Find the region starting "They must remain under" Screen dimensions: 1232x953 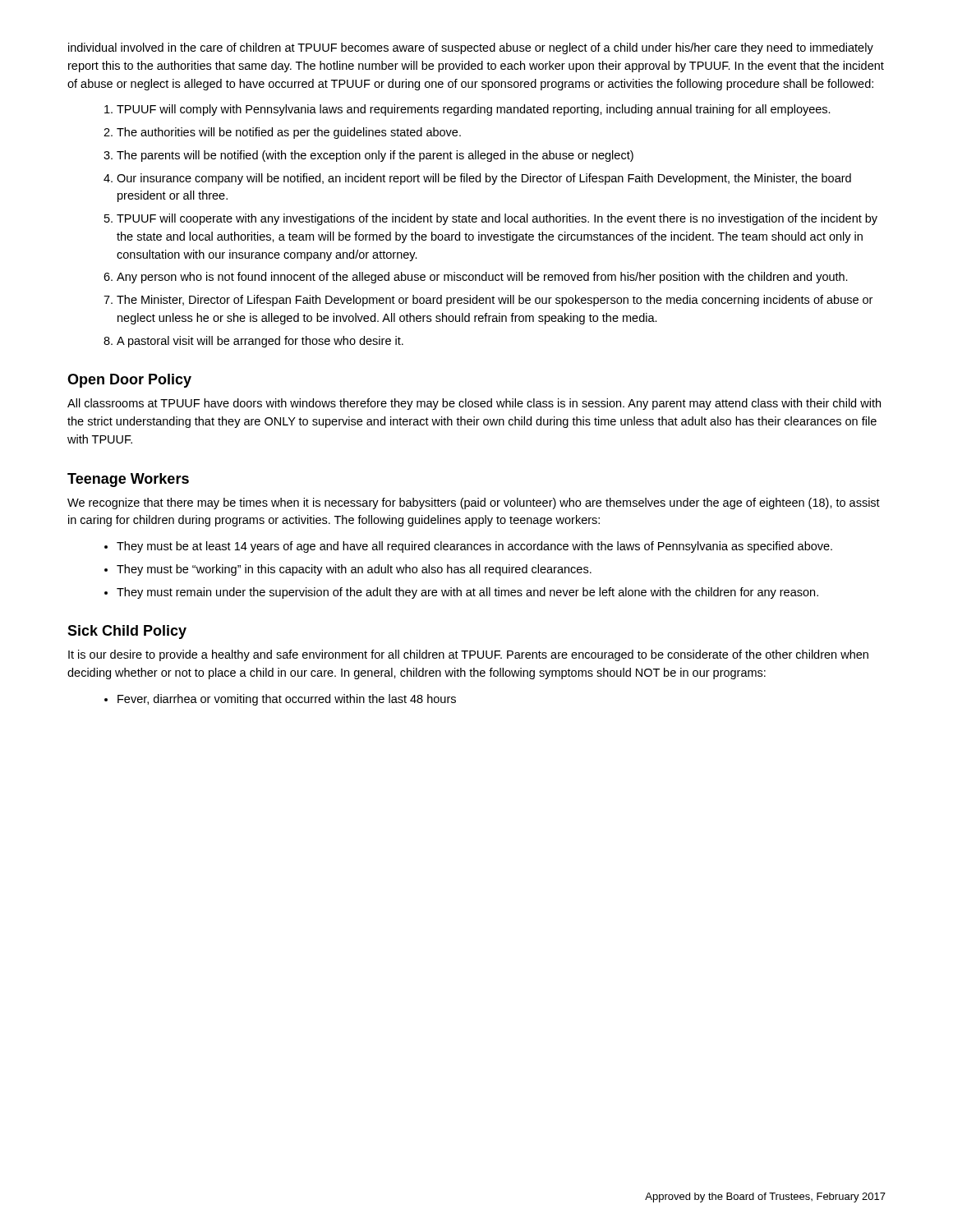pyautogui.click(x=468, y=592)
